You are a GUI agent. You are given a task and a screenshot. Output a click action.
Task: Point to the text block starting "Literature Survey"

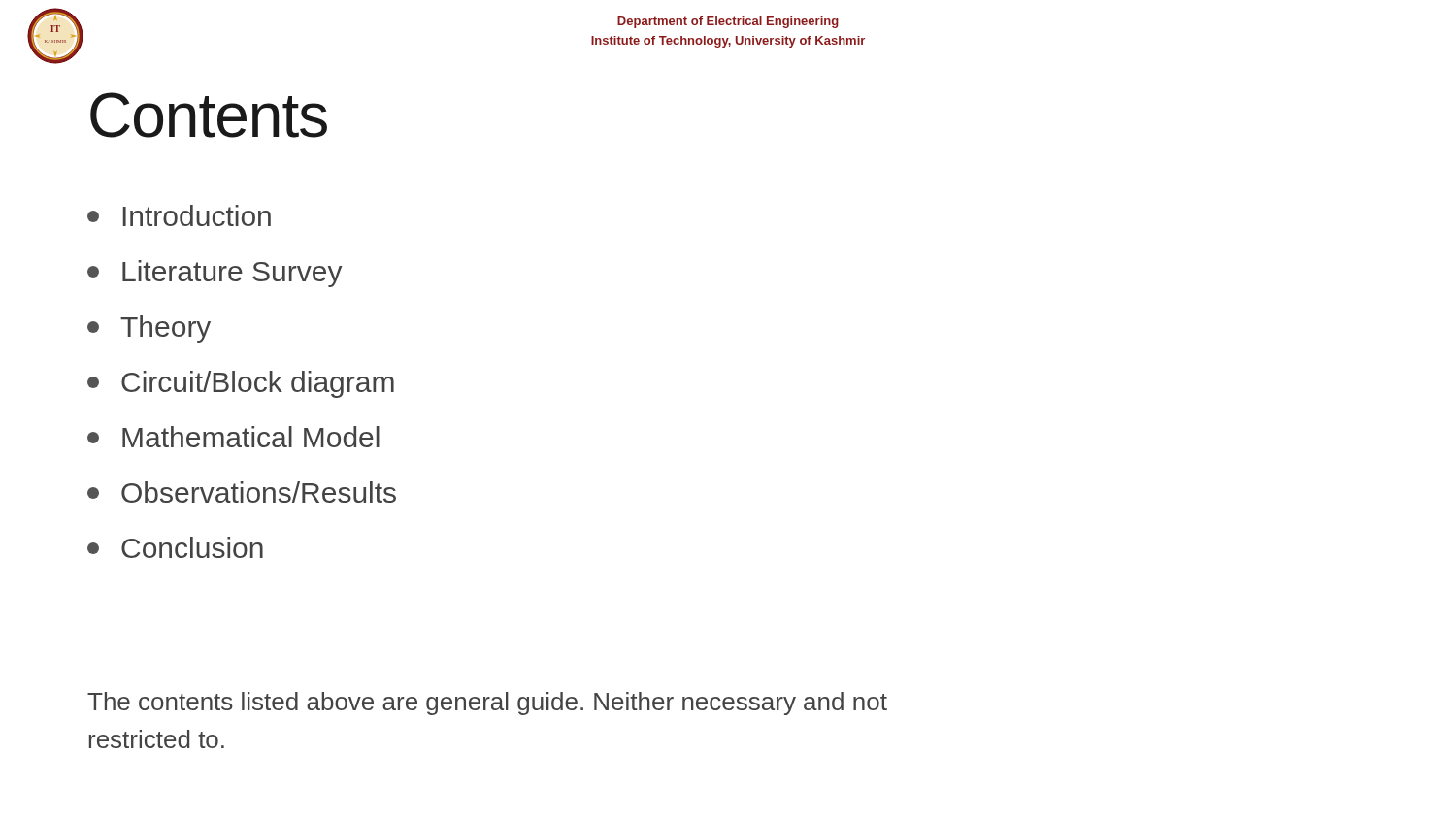coord(215,271)
